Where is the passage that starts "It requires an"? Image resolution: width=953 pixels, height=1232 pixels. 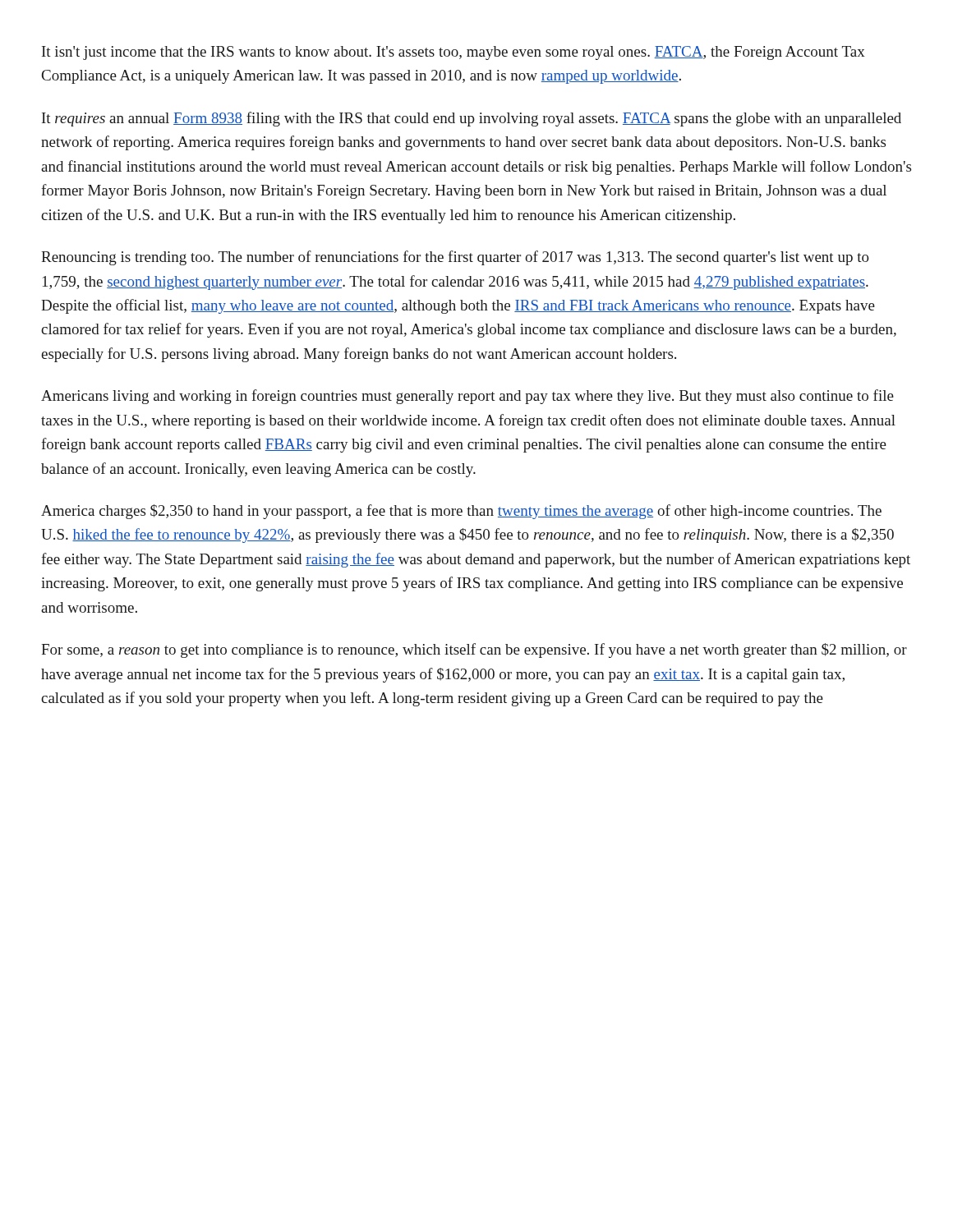pyautogui.click(x=476, y=166)
